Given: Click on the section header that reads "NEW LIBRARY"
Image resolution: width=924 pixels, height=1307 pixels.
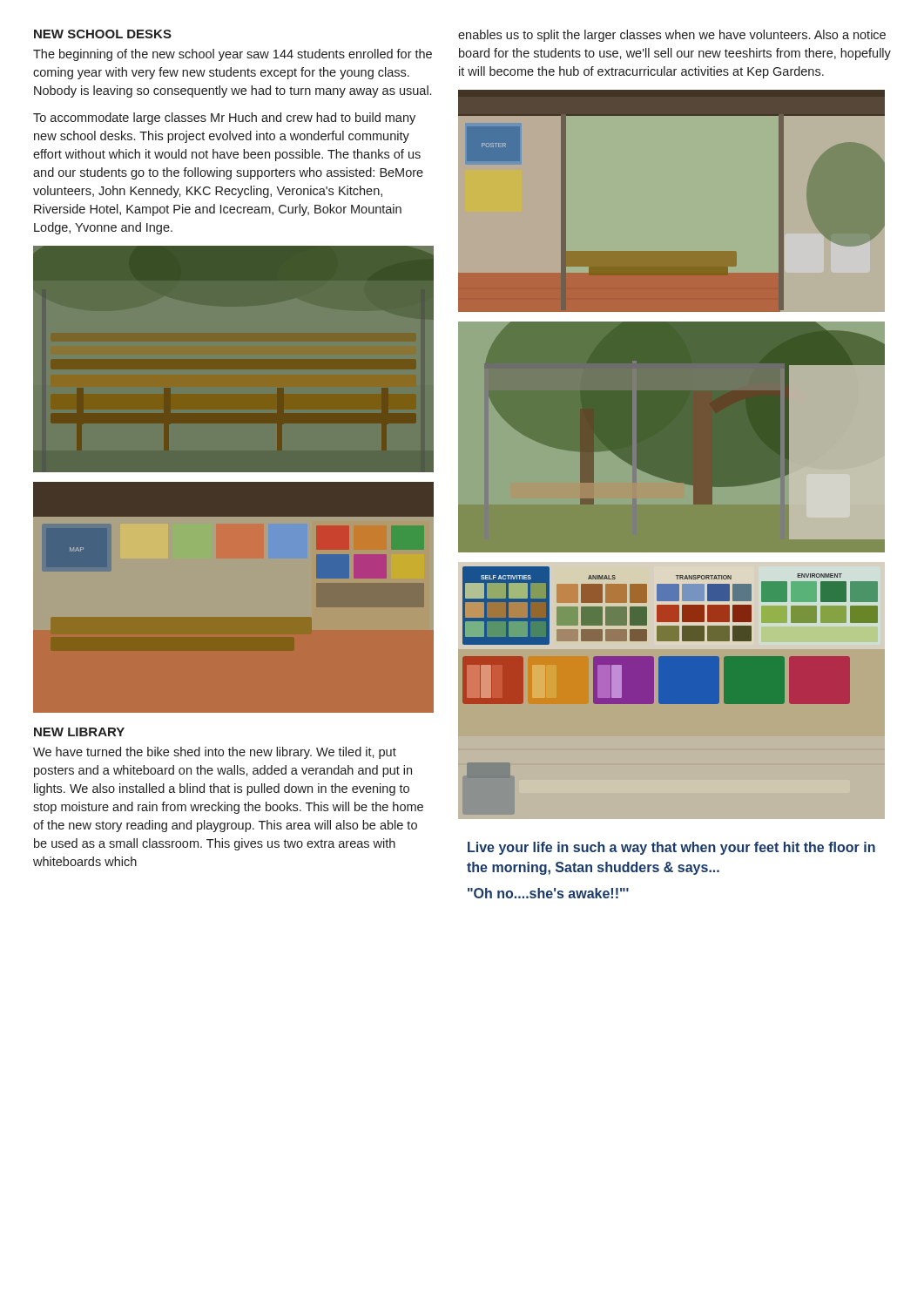Looking at the screenshot, I should (x=79, y=732).
